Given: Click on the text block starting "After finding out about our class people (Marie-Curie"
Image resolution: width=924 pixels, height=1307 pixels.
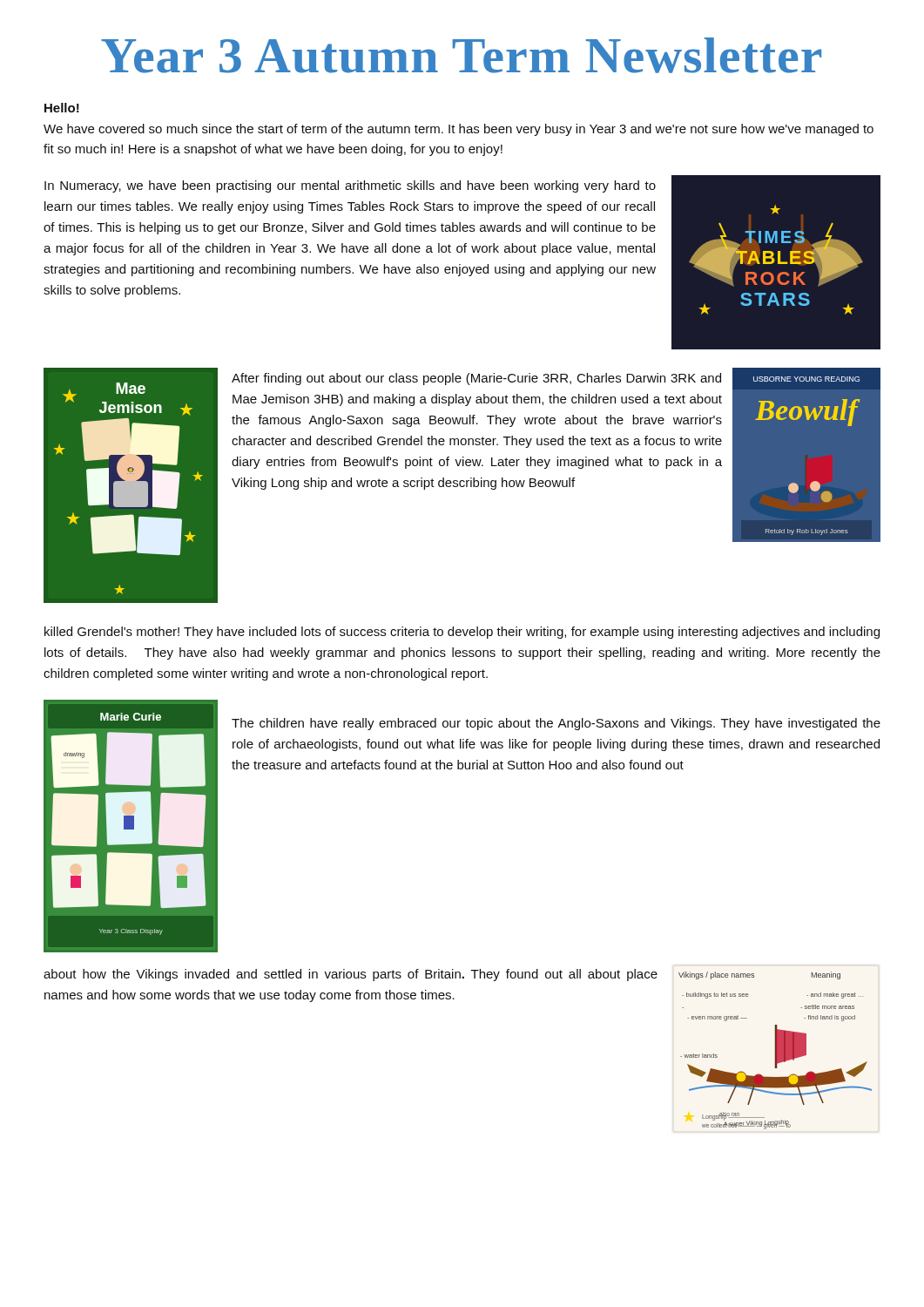Looking at the screenshot, I should click(x=477, y=430).
